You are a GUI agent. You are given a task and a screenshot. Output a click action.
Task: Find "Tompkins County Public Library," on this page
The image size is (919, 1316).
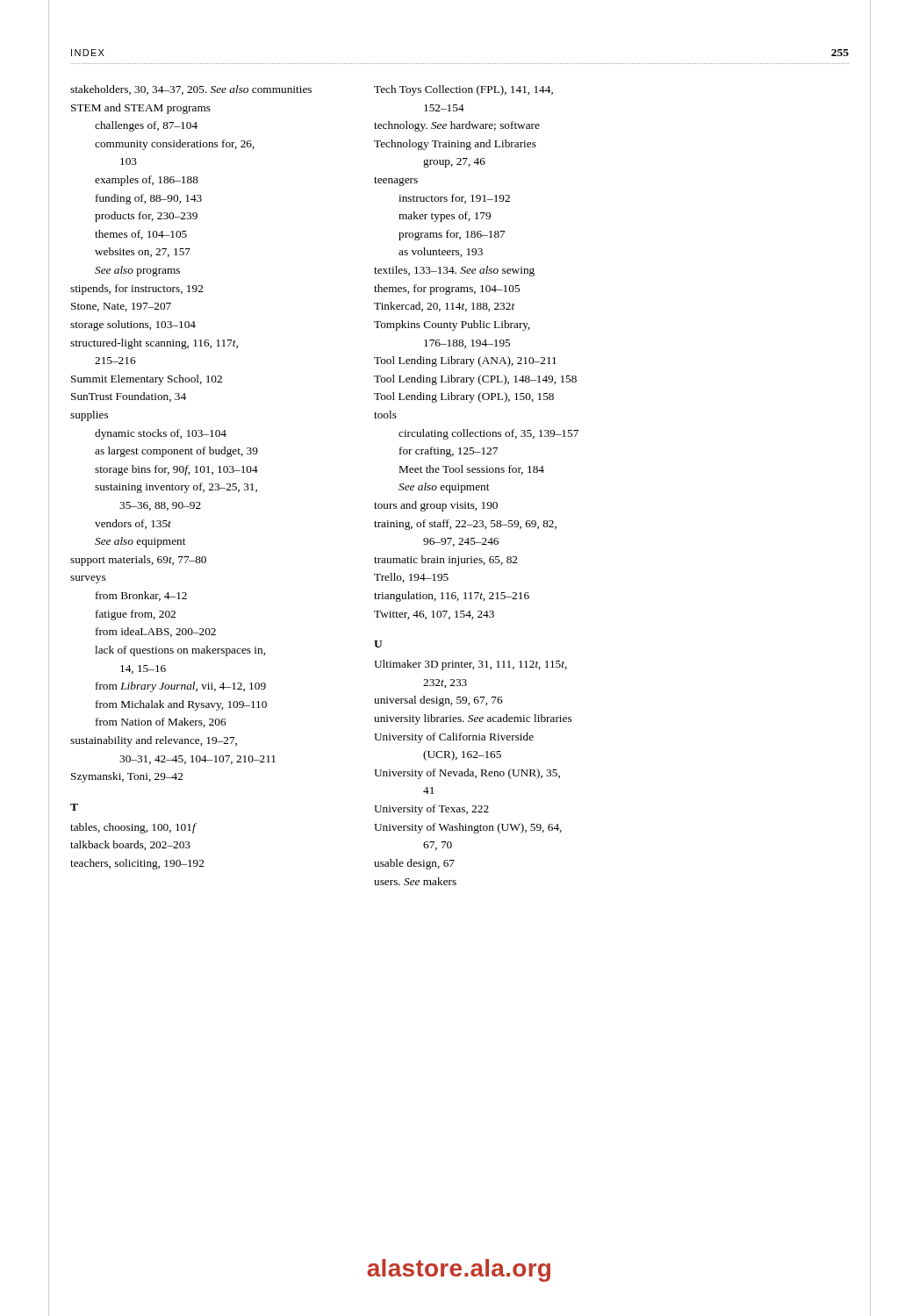tap(452, 324)
